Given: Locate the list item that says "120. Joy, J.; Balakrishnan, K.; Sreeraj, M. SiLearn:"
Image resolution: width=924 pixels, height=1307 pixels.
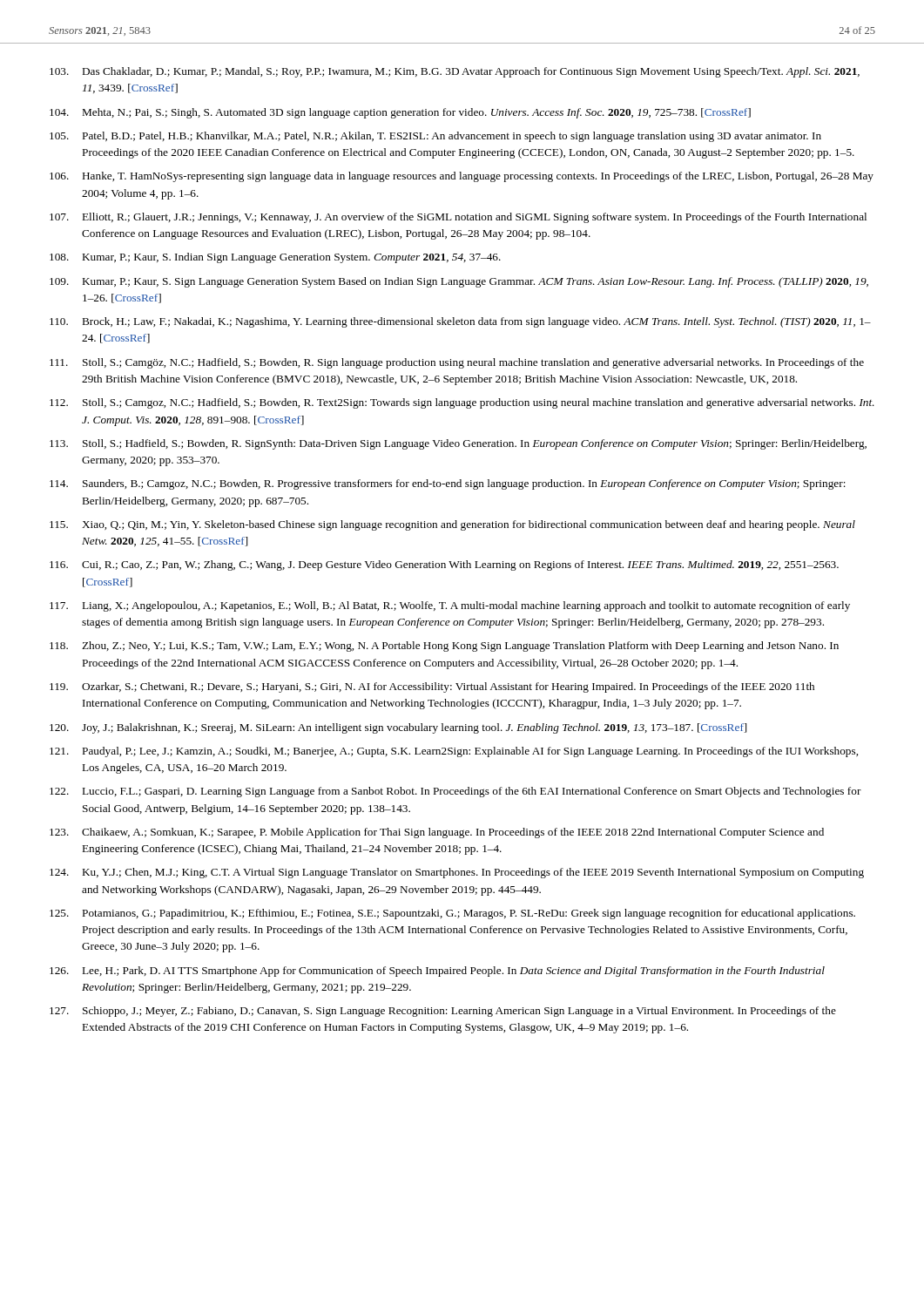Looking at the screenshot, I should (462, 727).
